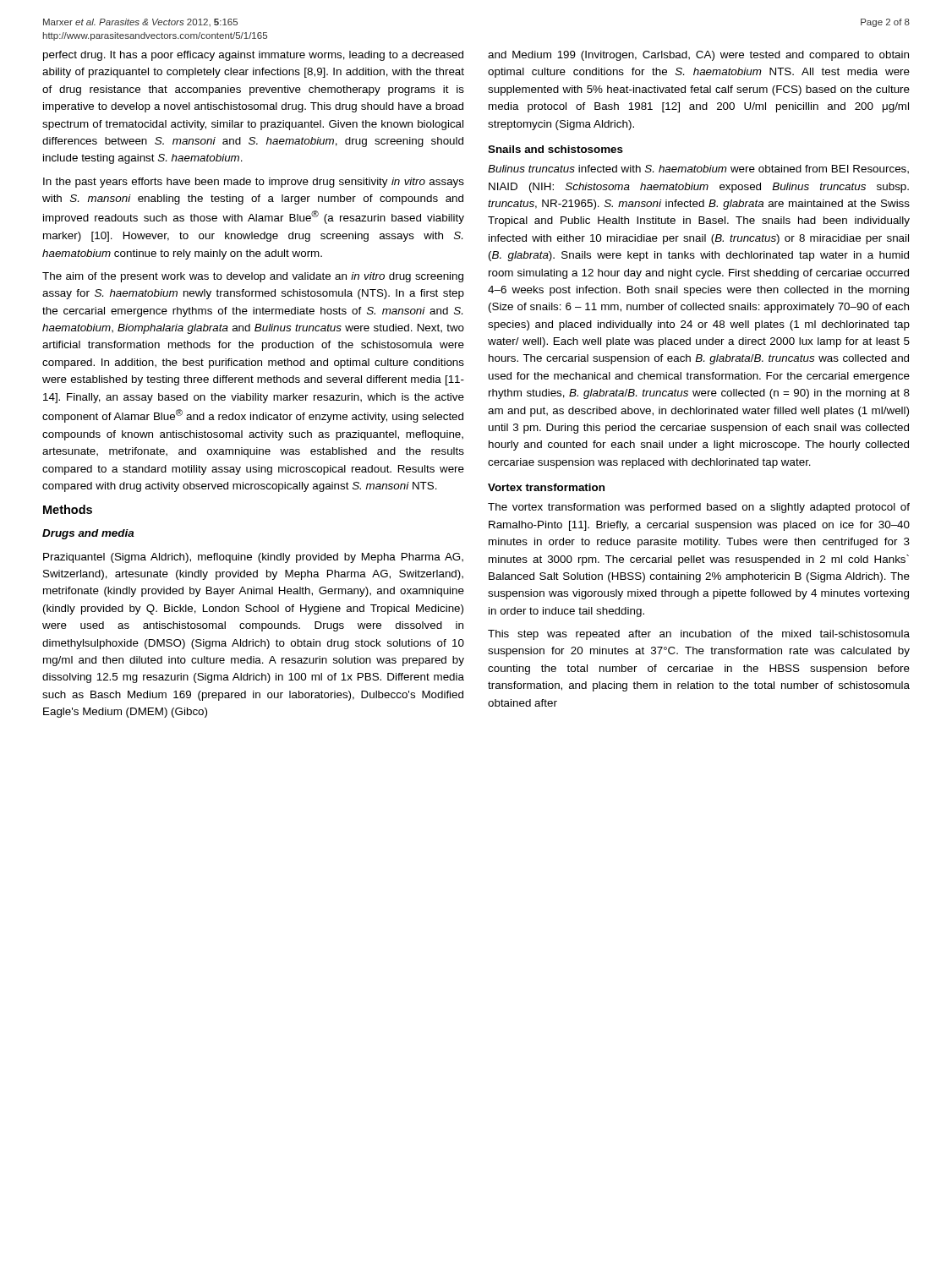Image resolution: width=952 pixels, height=1268 pixels.
Task: Navigate to the passage starting "This step was repeated"
Action: [699, 669]
